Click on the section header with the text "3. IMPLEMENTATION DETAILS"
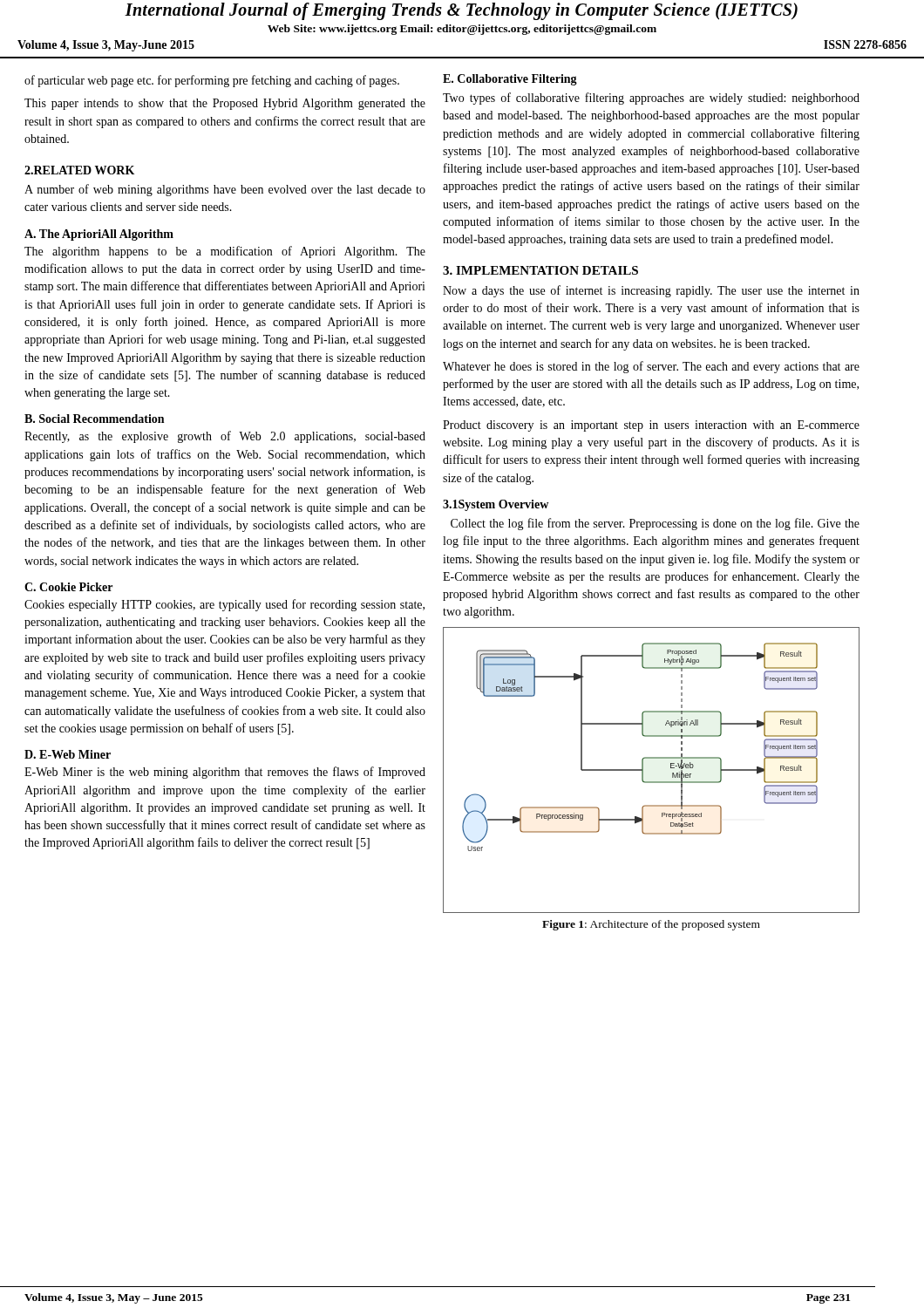Screen dimensions: 1308x924 coord(541,270)
